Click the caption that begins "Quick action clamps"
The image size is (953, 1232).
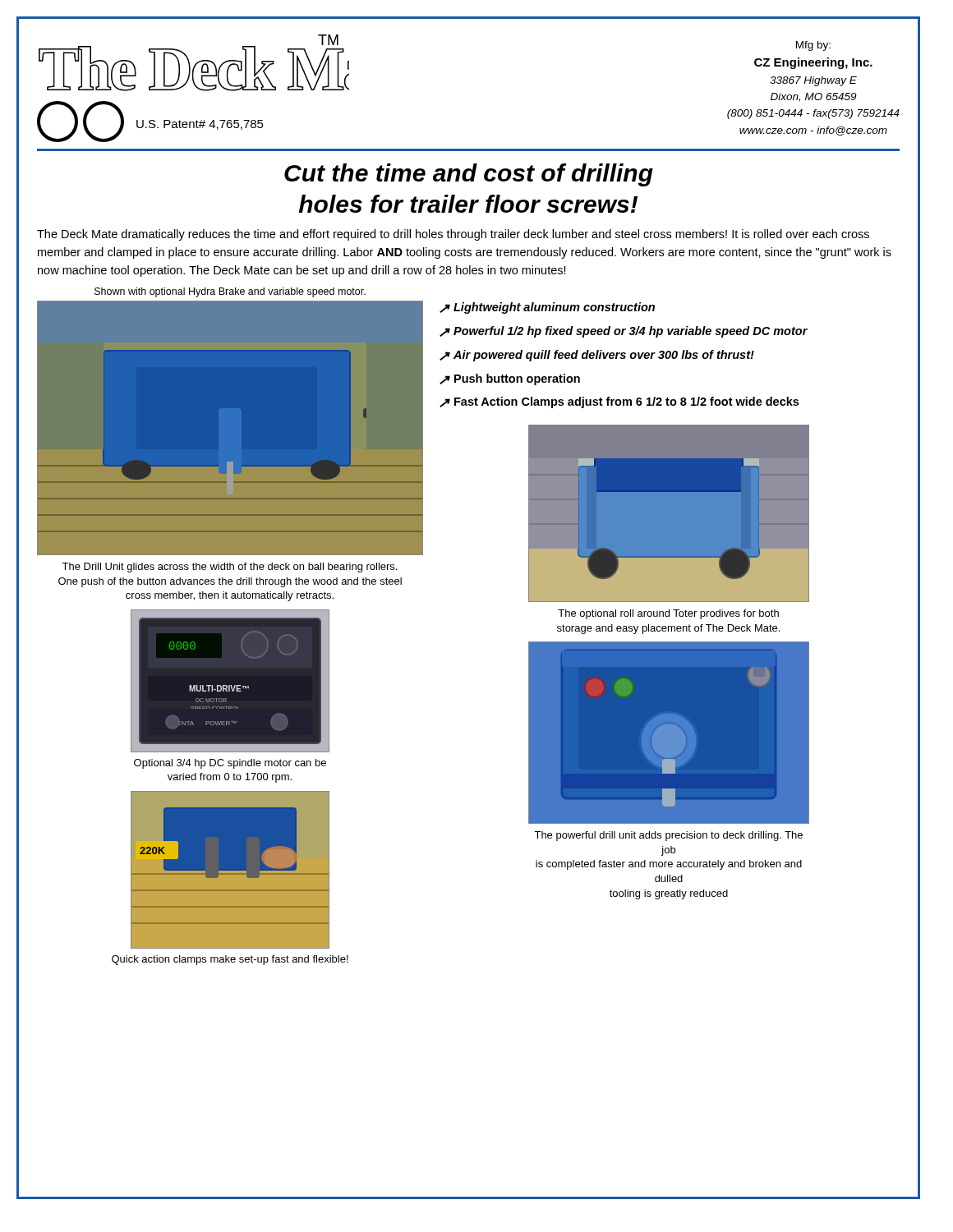[x=230, y=959]
